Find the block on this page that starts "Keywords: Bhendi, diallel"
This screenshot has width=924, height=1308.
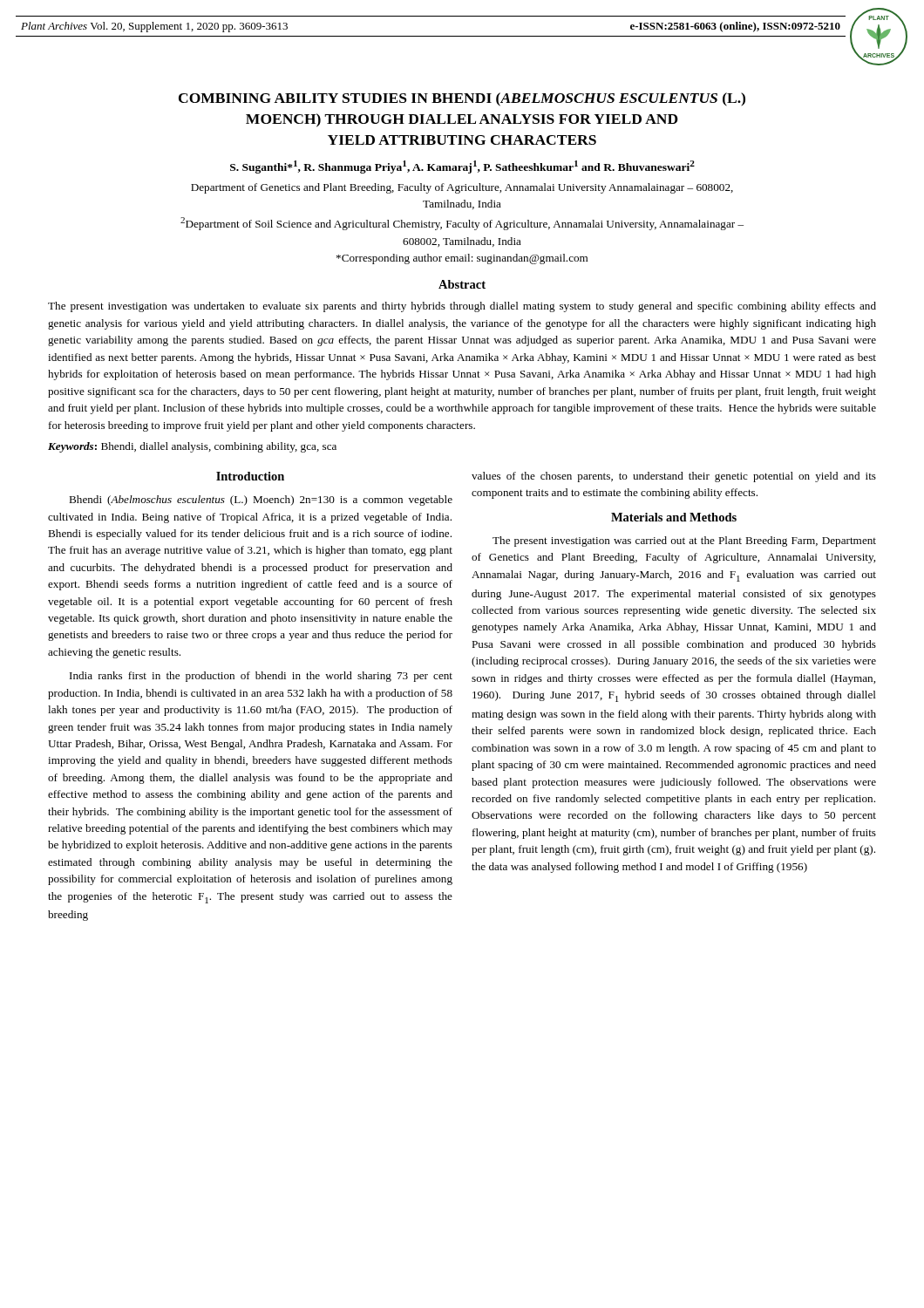pyautogui.click(x=192, y=446)
